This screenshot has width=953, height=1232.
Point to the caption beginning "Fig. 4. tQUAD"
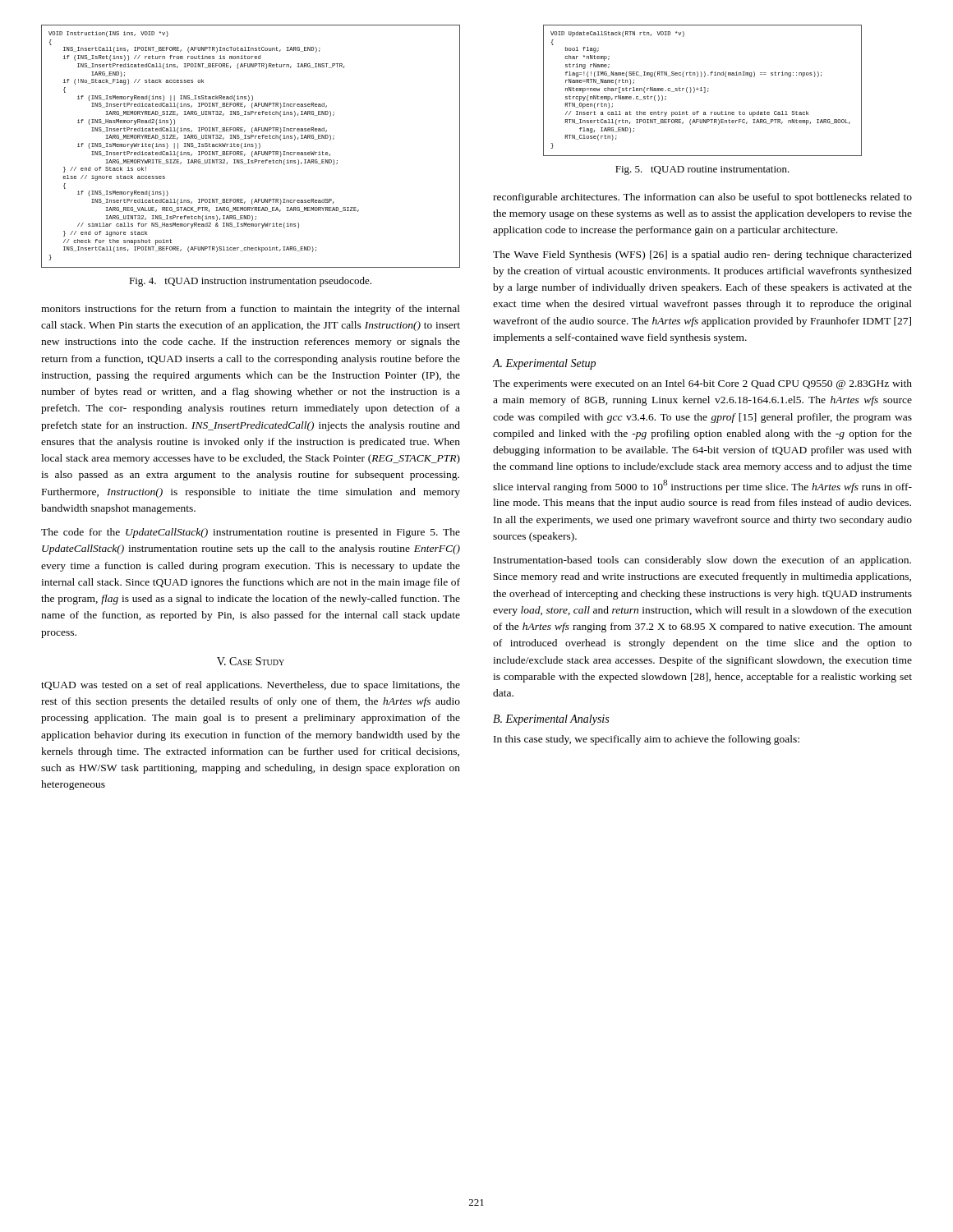(251, 280)
